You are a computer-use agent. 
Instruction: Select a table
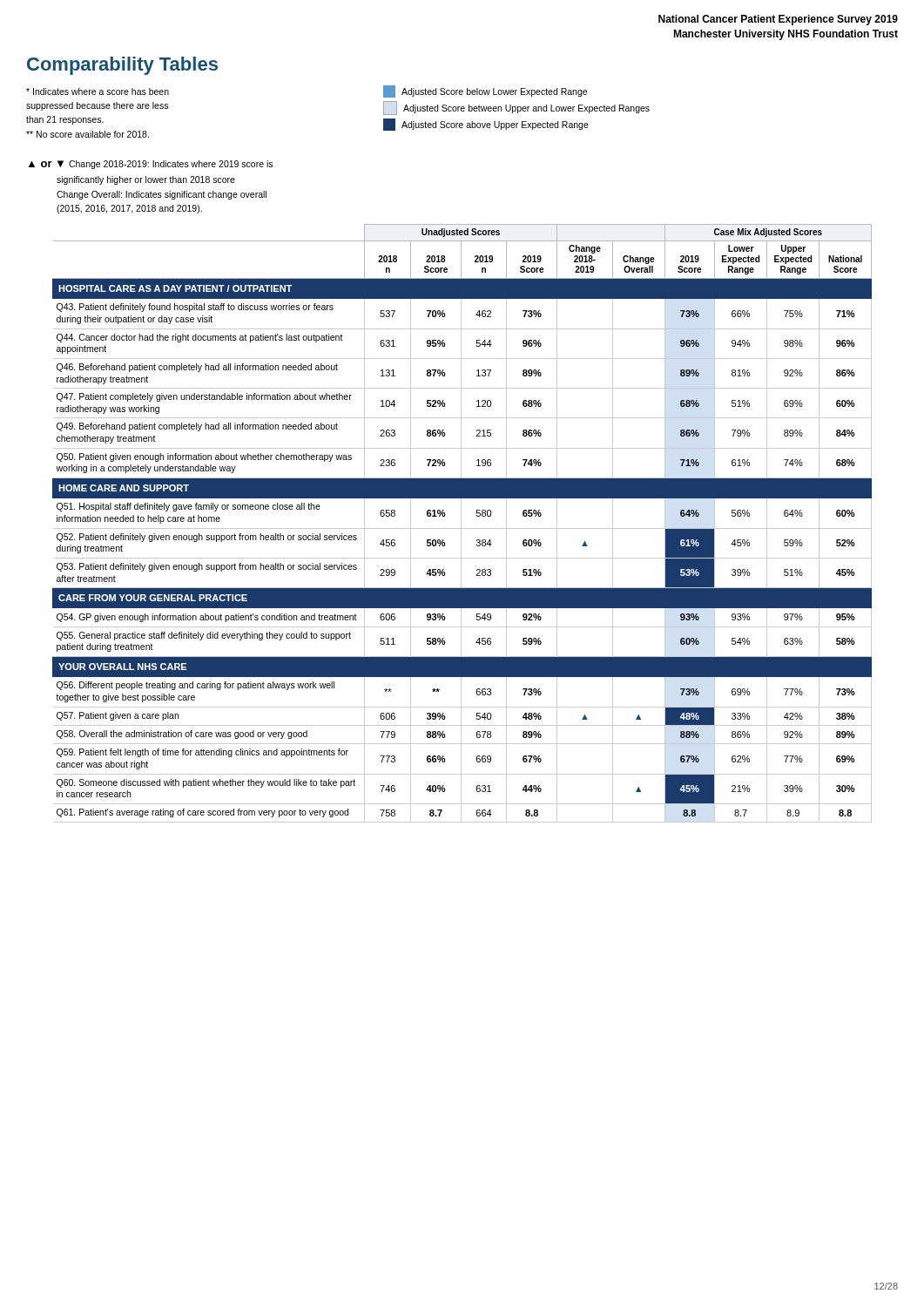point(462,523)
